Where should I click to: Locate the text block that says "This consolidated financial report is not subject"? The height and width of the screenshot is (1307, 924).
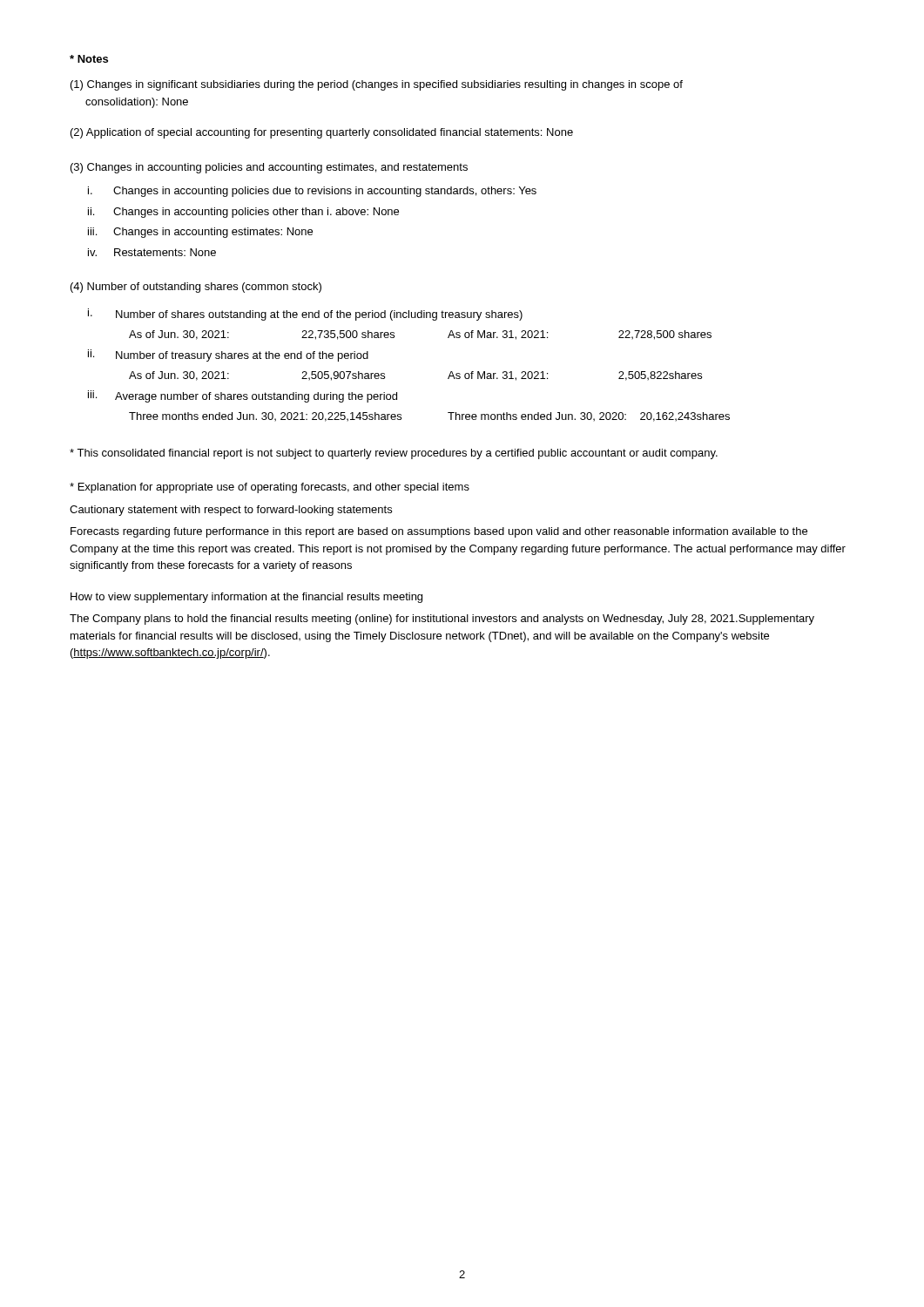coord(394,452)
